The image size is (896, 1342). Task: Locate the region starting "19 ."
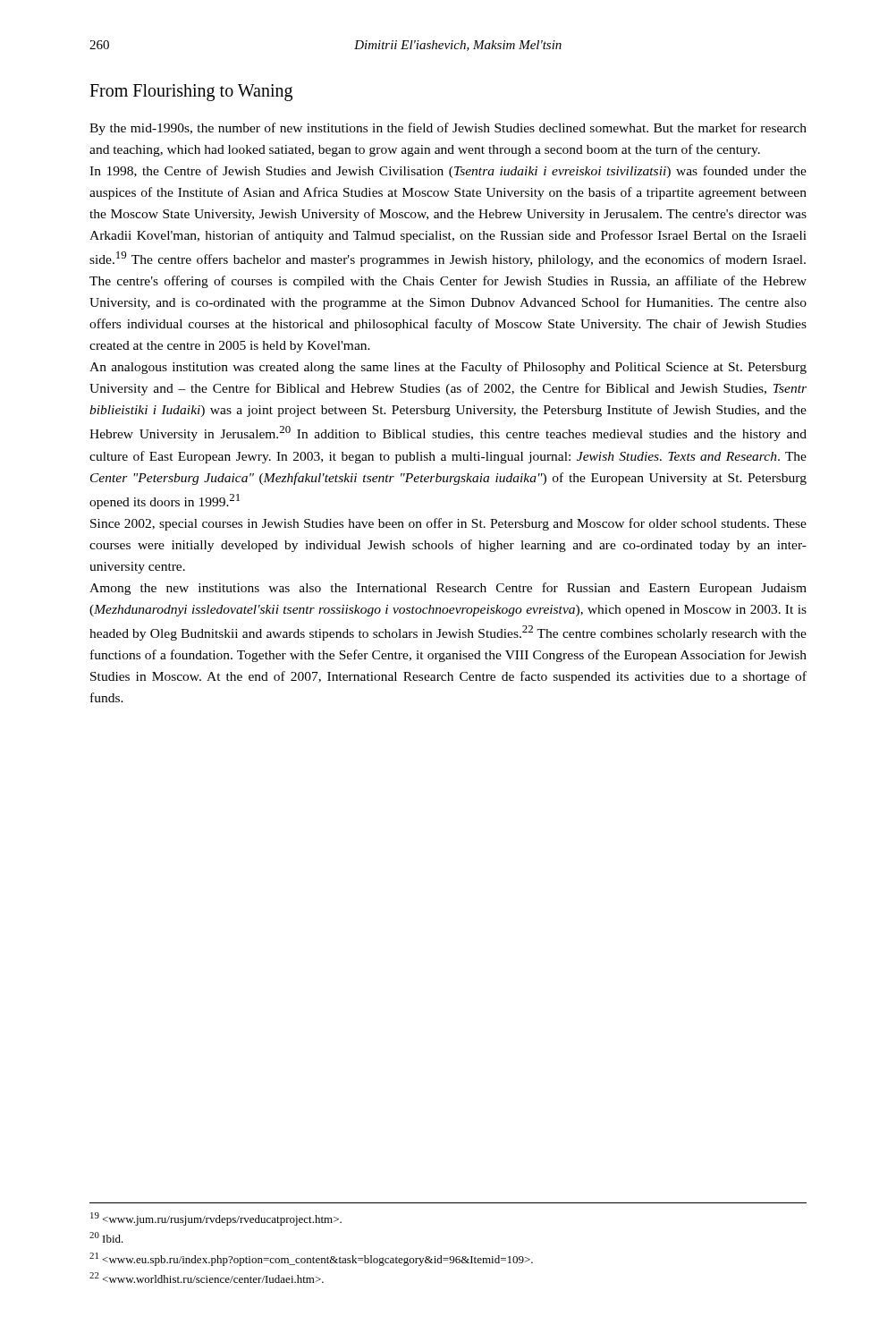coord(216,1218)
